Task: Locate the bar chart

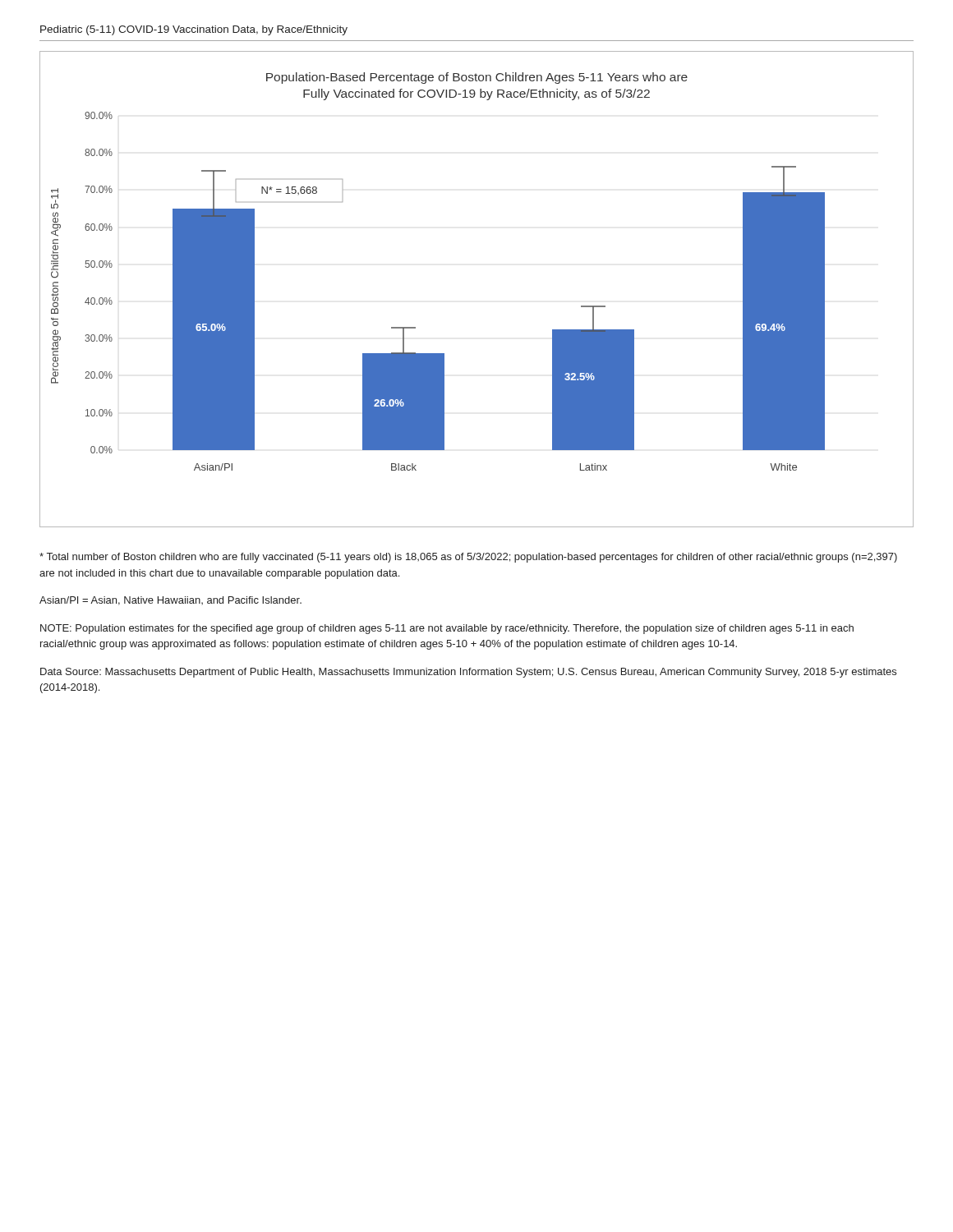Action: [476, 289]
